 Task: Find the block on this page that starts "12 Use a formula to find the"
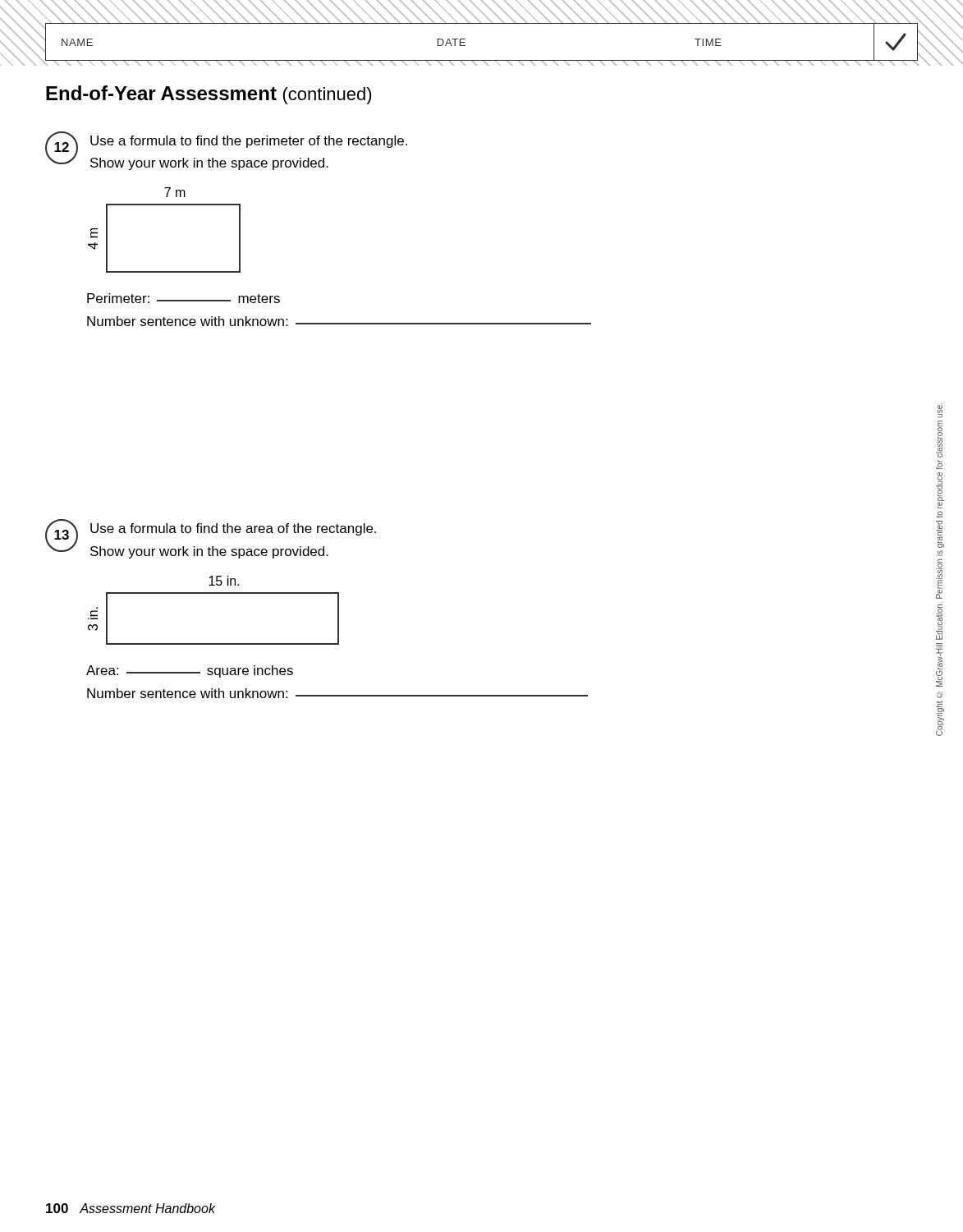(227, 152)
